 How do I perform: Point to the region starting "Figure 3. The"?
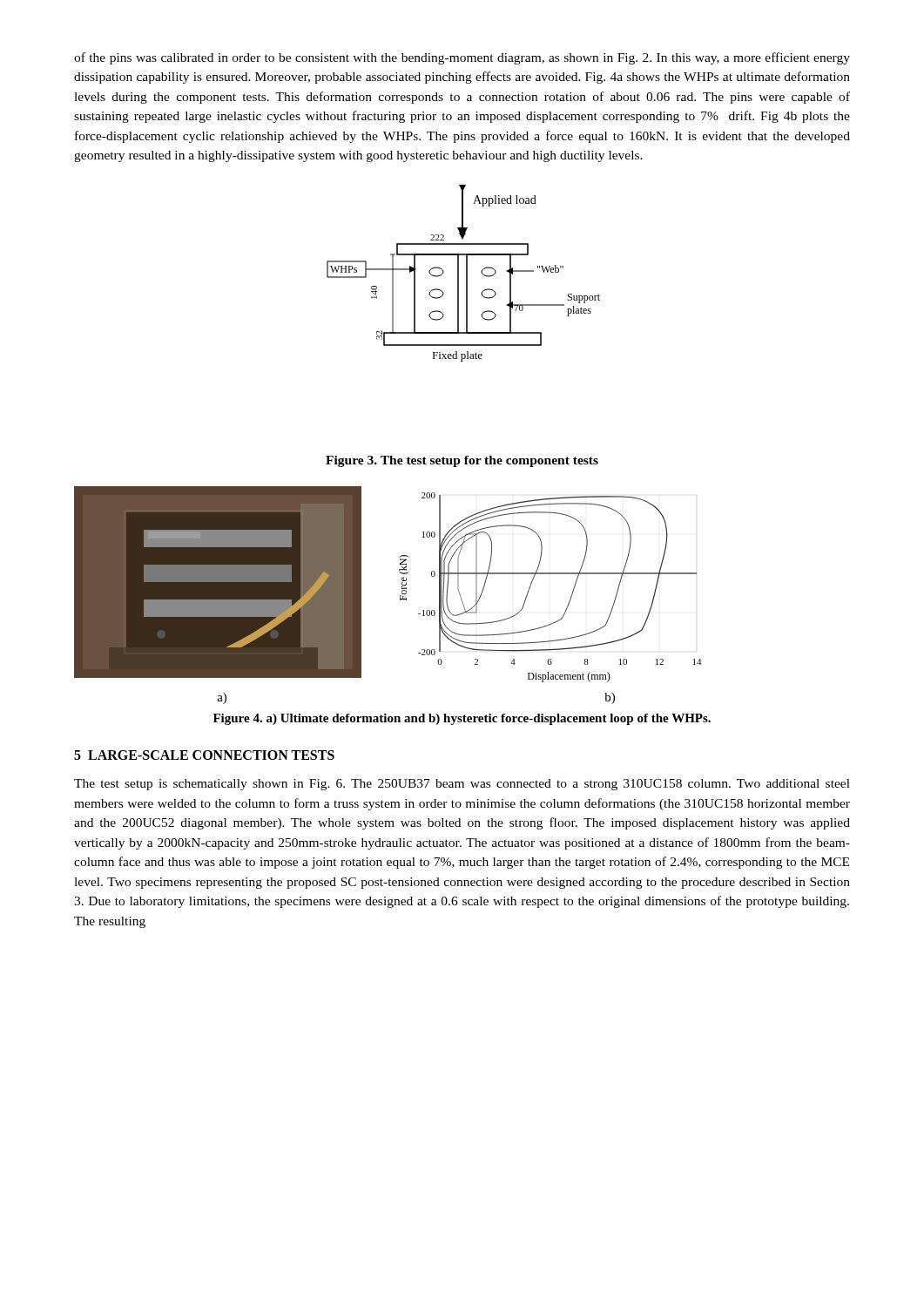click(x=462, y=460)
